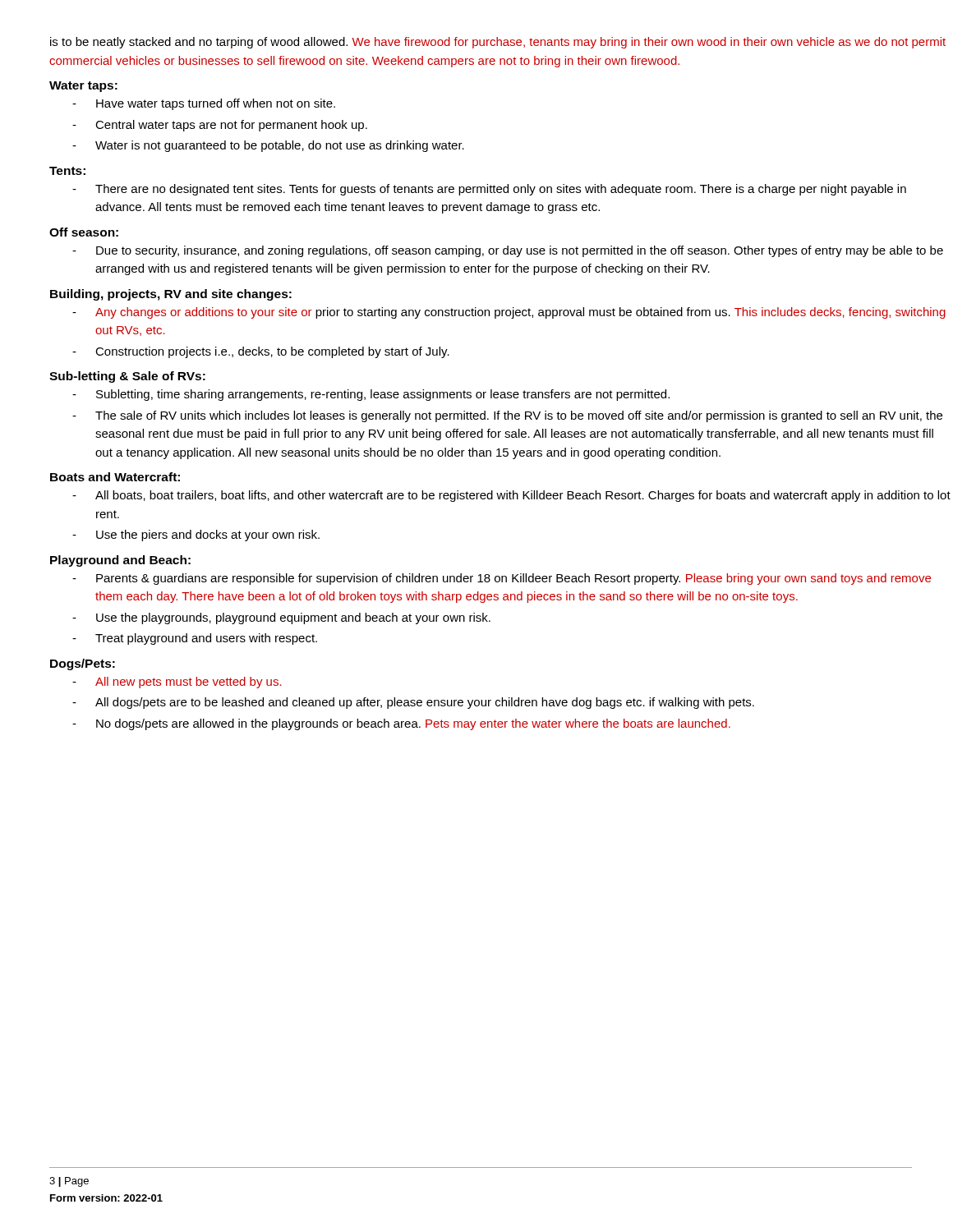Find the text block starting "Off season:"
953x1232 pixels.
click(x=84, y=232)
